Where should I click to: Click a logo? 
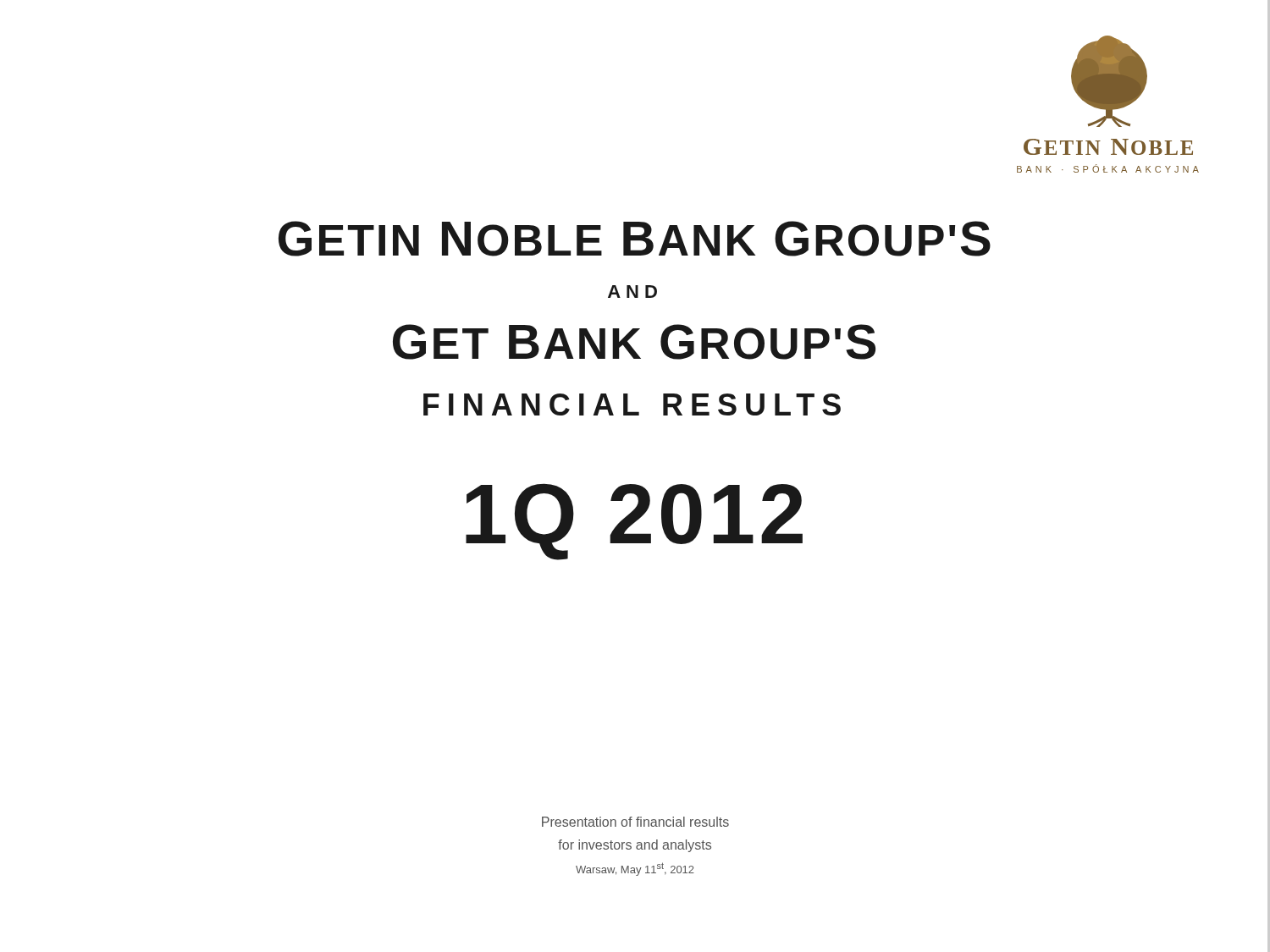1109,104
